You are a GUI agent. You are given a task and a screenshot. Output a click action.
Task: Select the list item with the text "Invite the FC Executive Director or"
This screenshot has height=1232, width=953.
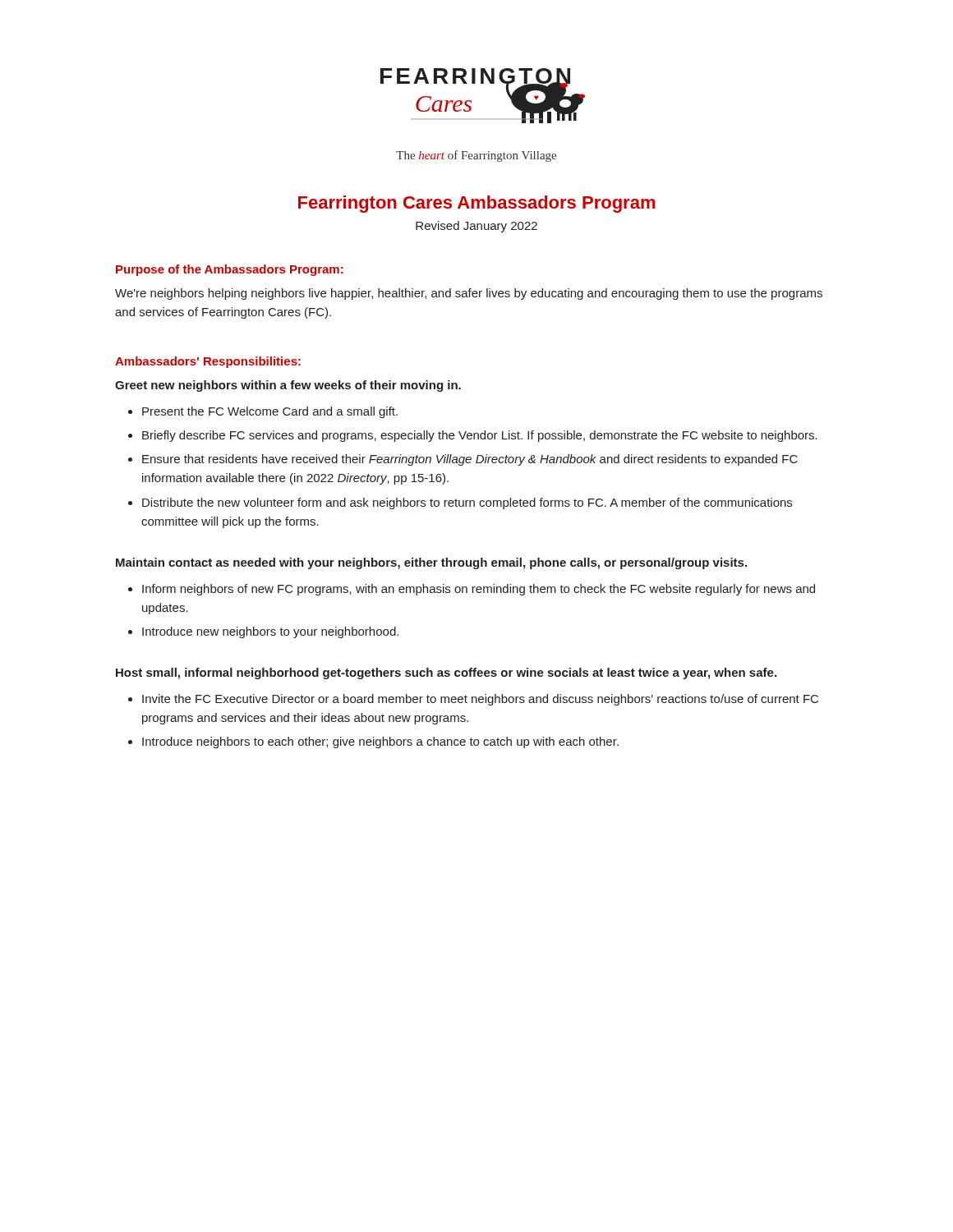tap(480, 708)
